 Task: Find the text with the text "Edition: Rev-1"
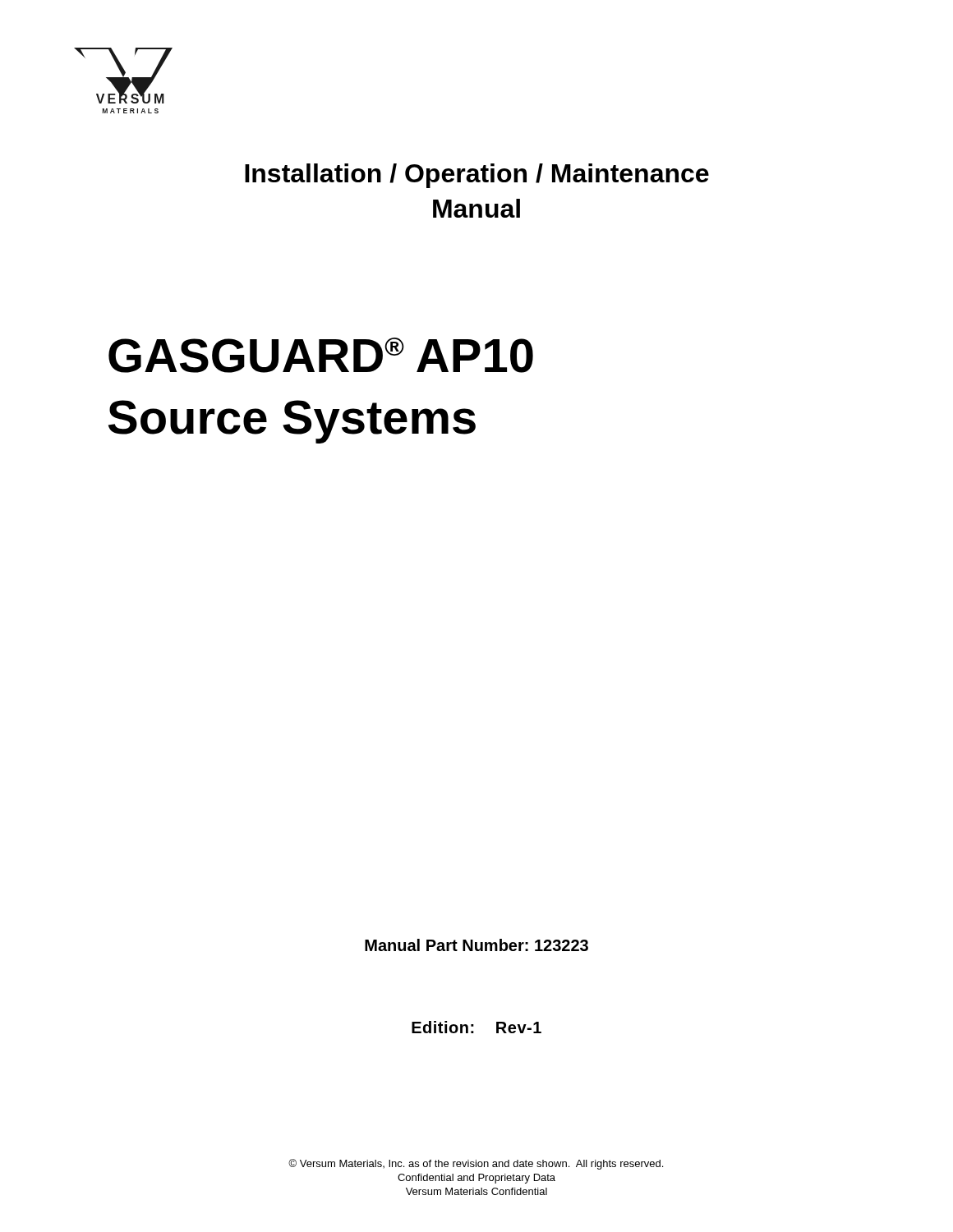click(x=476, y=1028)
